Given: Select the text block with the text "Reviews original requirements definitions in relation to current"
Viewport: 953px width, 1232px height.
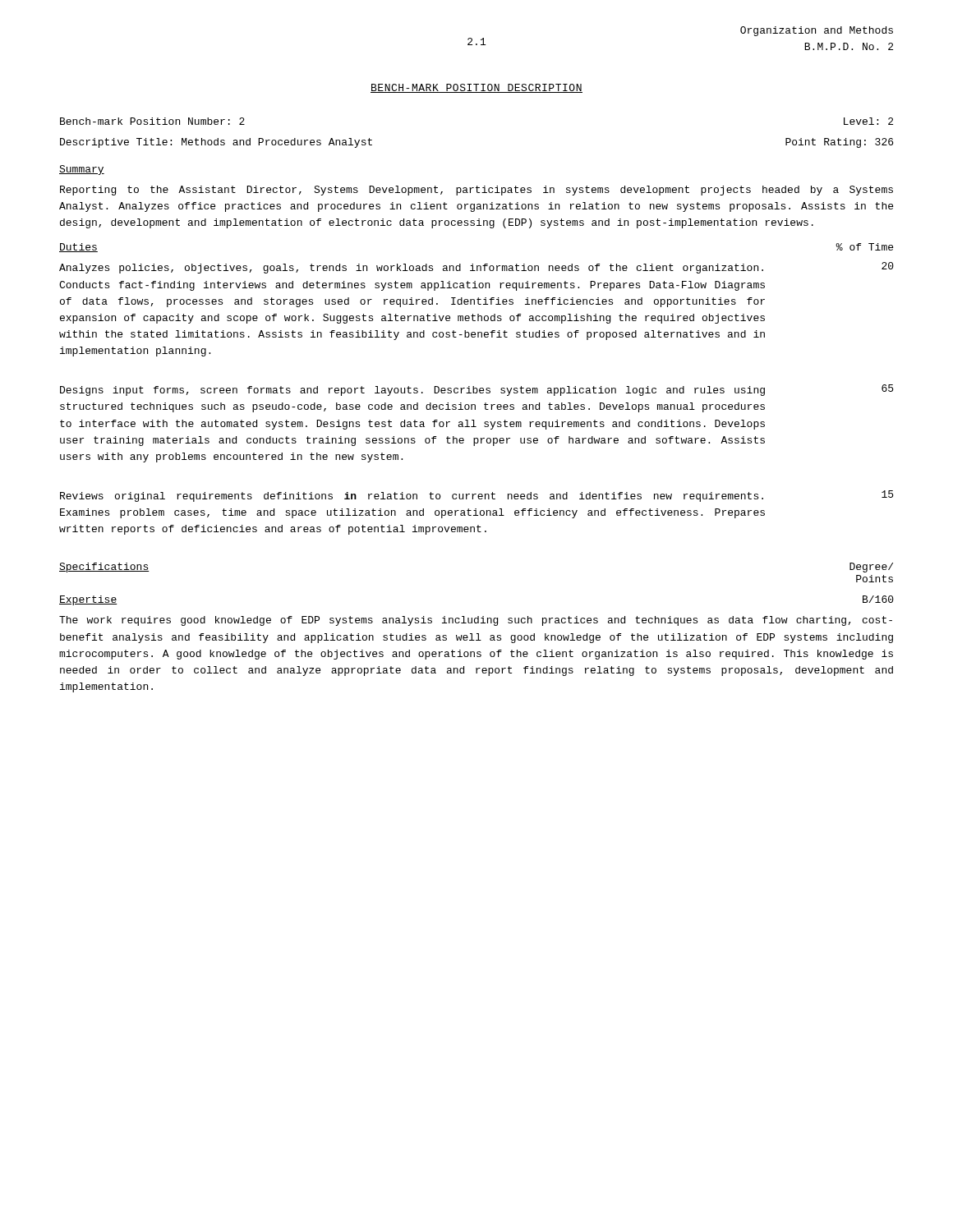Looking at the screenshot, I should pos(476,513).
